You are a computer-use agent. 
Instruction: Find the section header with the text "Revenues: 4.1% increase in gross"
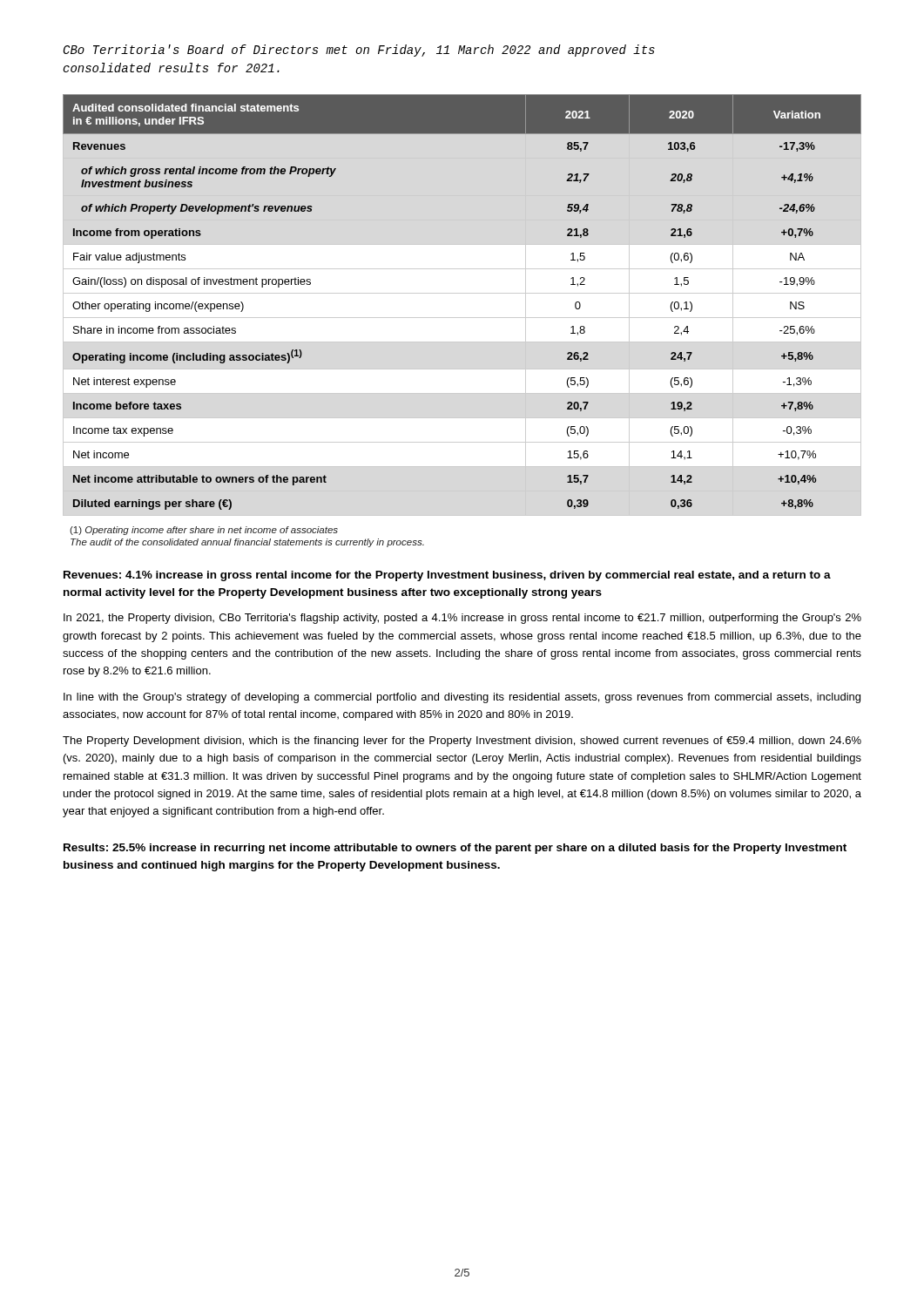pyautogui.click(x=462, y=584)
